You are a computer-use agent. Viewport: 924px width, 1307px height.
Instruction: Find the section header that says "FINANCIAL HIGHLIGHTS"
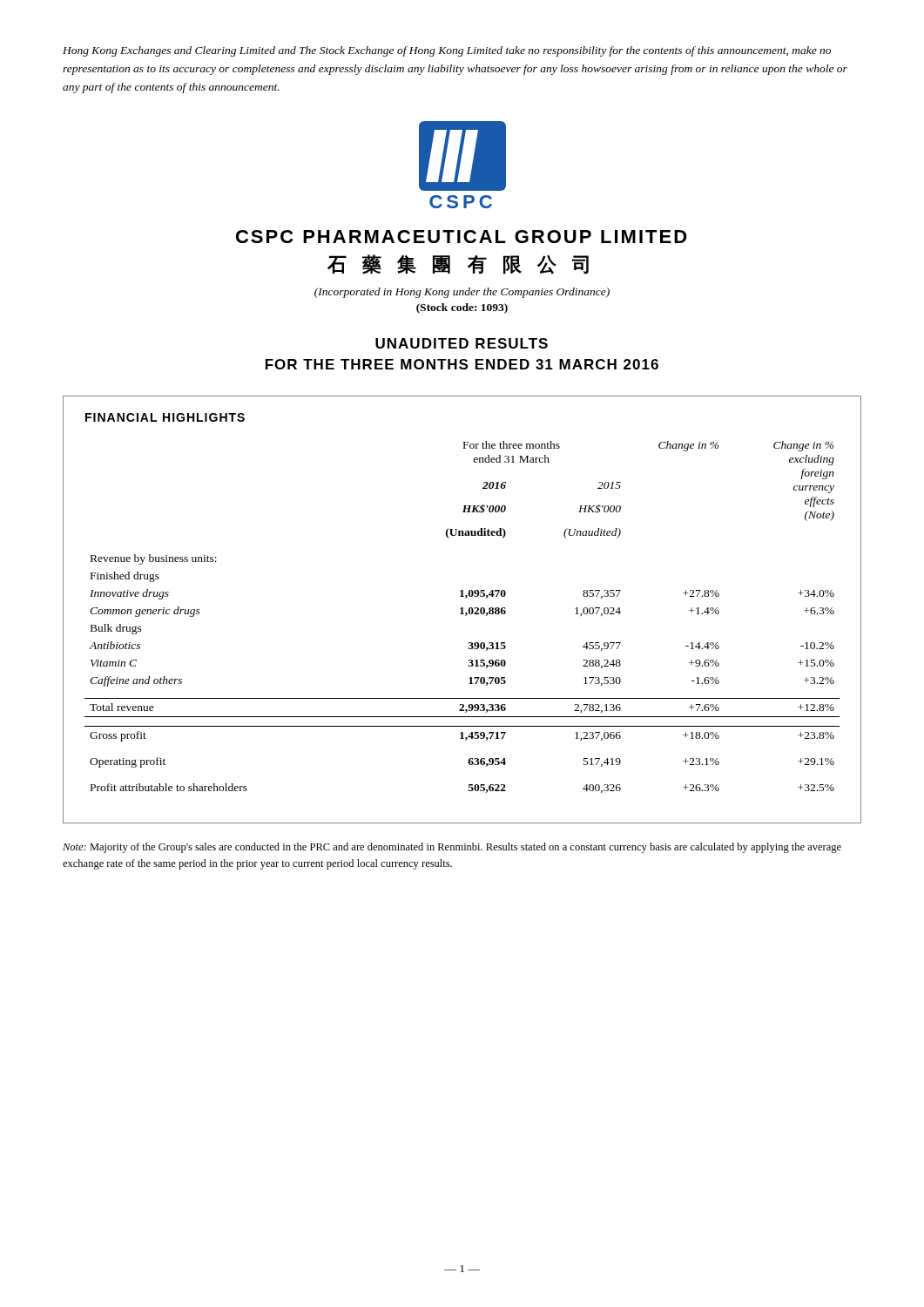[165, 417]
